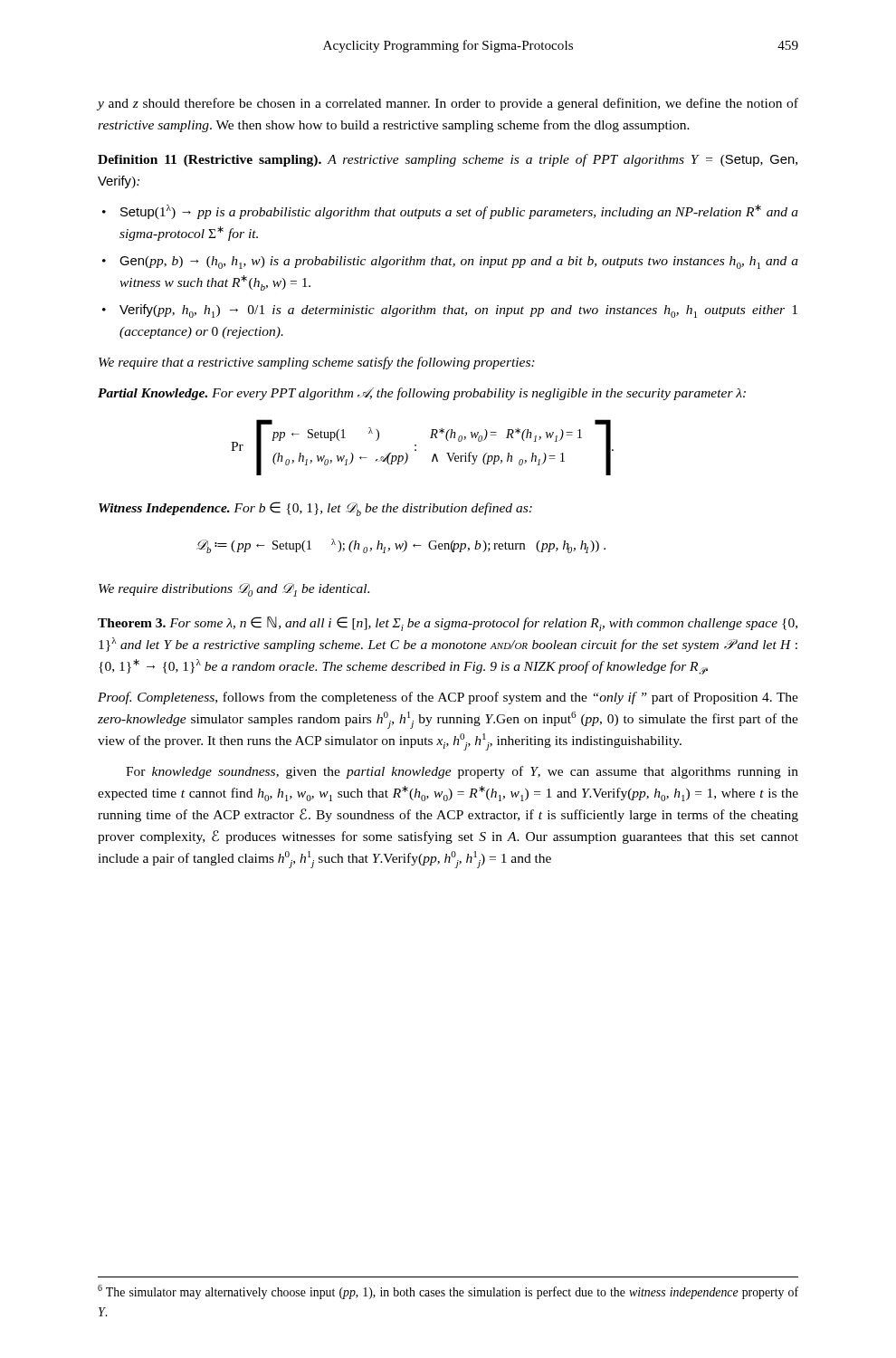
Task: Locate the element starting "𝒟 b ≔"
Action: click(448, 545)
